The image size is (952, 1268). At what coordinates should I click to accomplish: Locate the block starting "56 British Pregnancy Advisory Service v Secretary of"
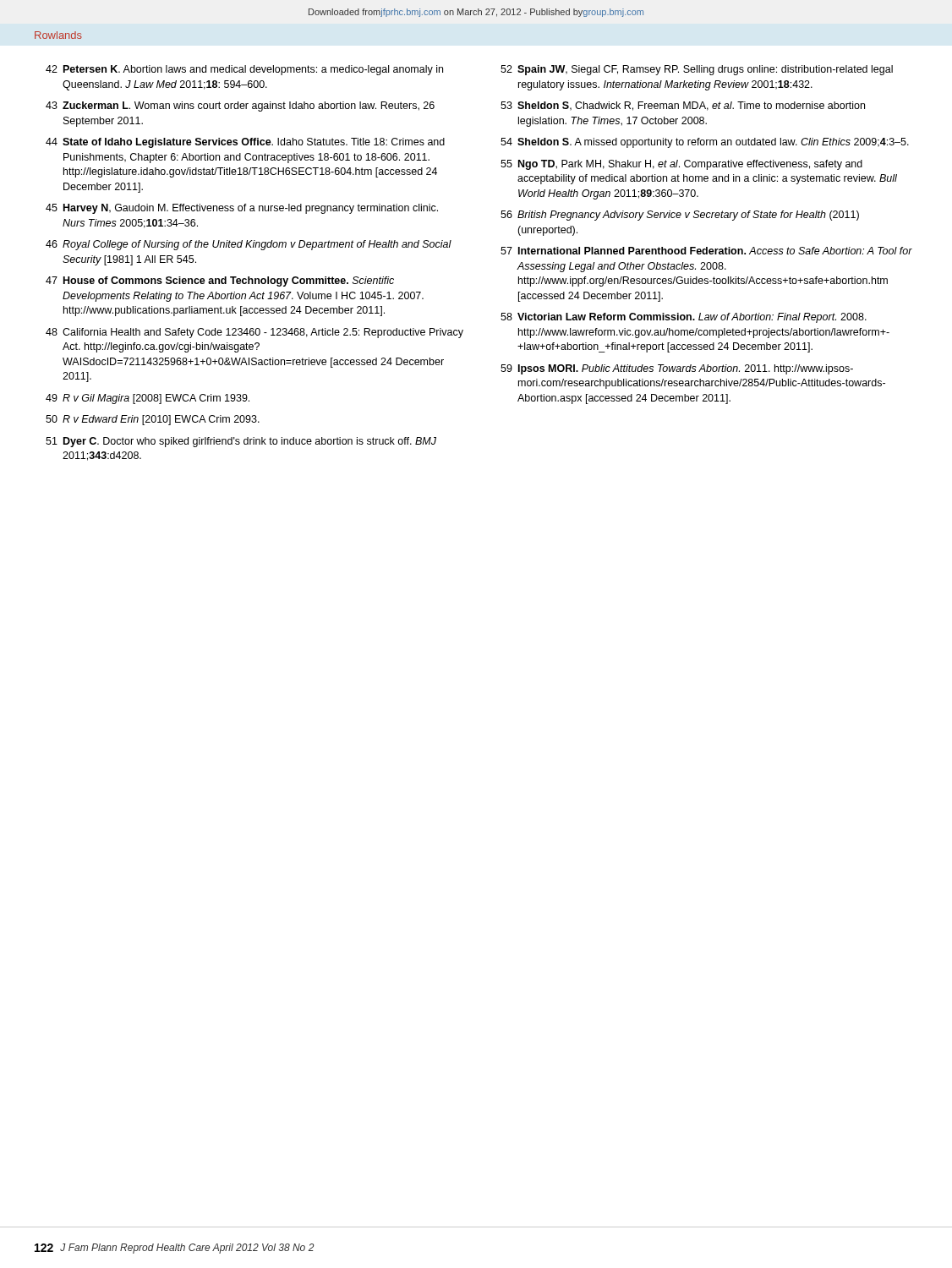(703, 223)
